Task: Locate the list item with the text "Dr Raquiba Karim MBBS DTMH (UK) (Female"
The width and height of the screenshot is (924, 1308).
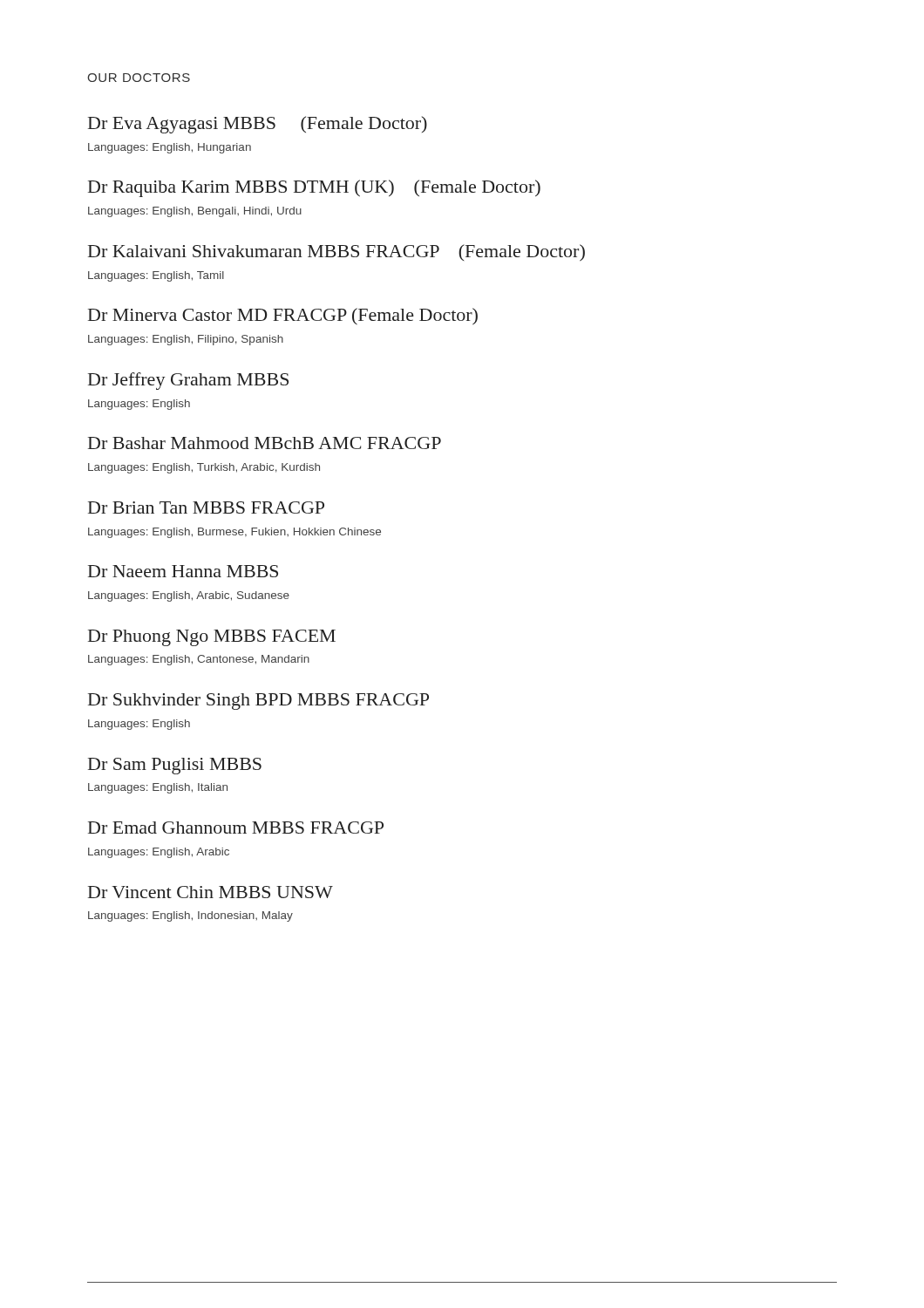Action: [x=462, y=197]
